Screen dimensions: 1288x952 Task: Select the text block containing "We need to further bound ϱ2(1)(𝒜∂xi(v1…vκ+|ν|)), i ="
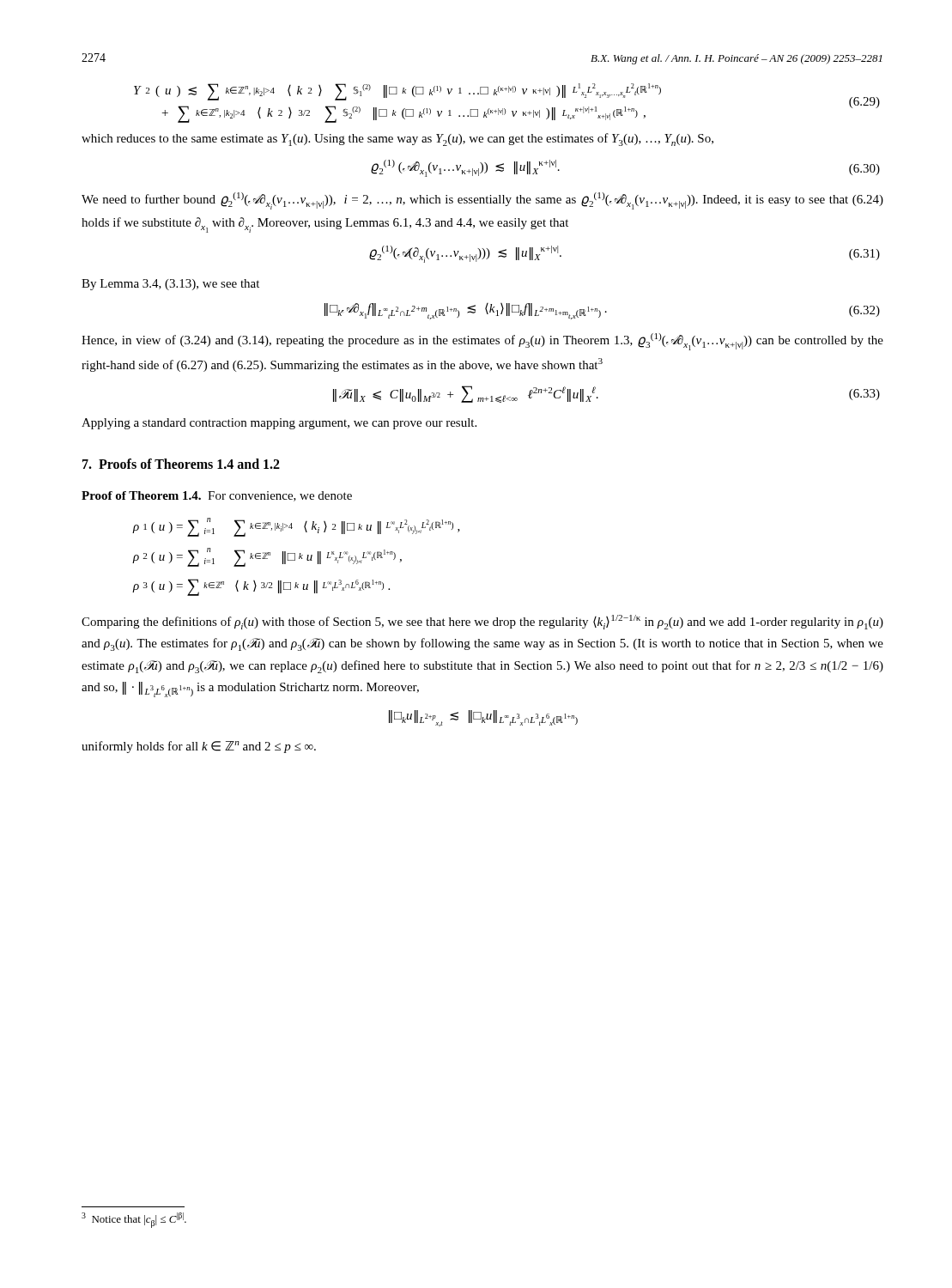coord(482,212)
